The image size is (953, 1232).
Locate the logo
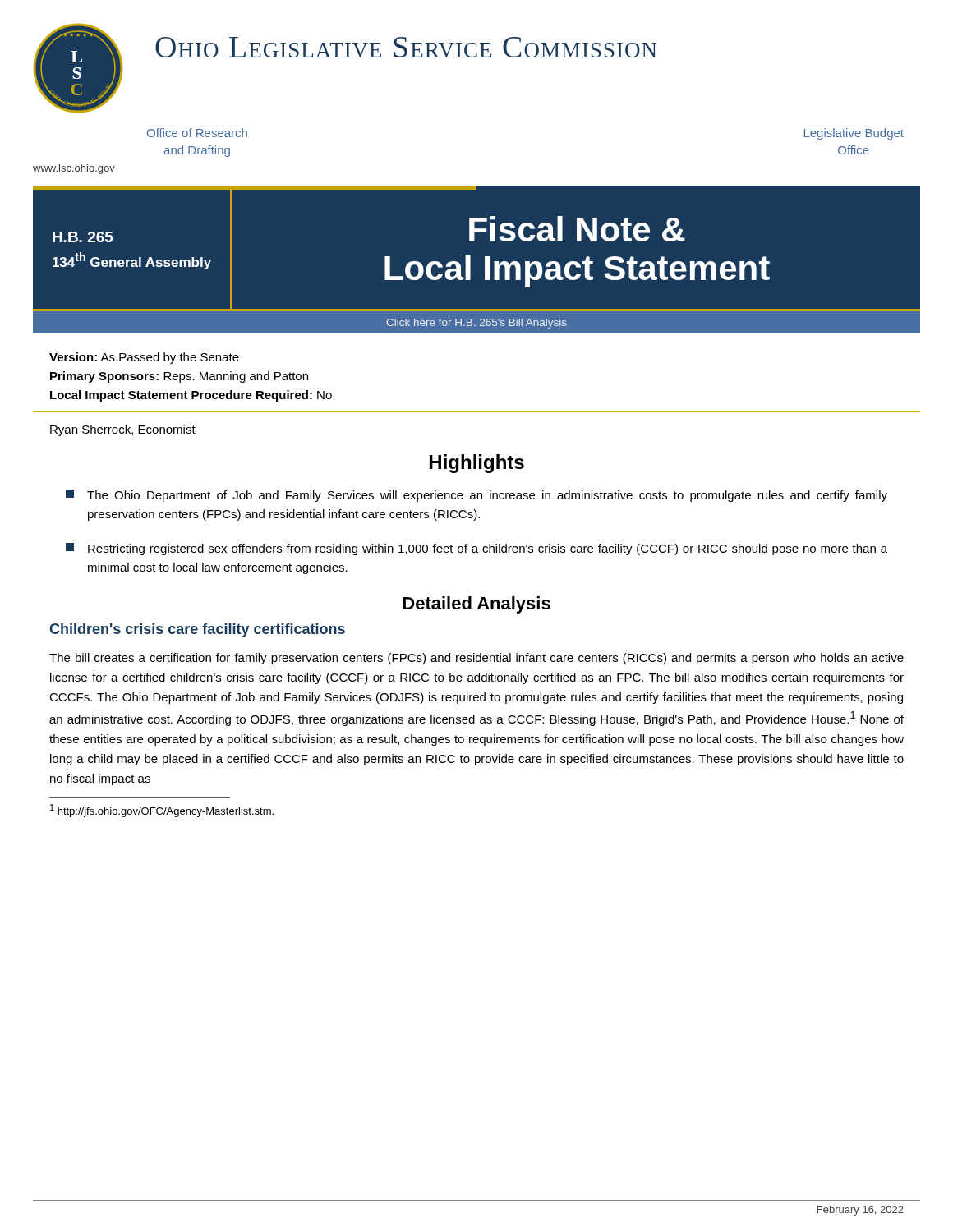tap(82, 69)
